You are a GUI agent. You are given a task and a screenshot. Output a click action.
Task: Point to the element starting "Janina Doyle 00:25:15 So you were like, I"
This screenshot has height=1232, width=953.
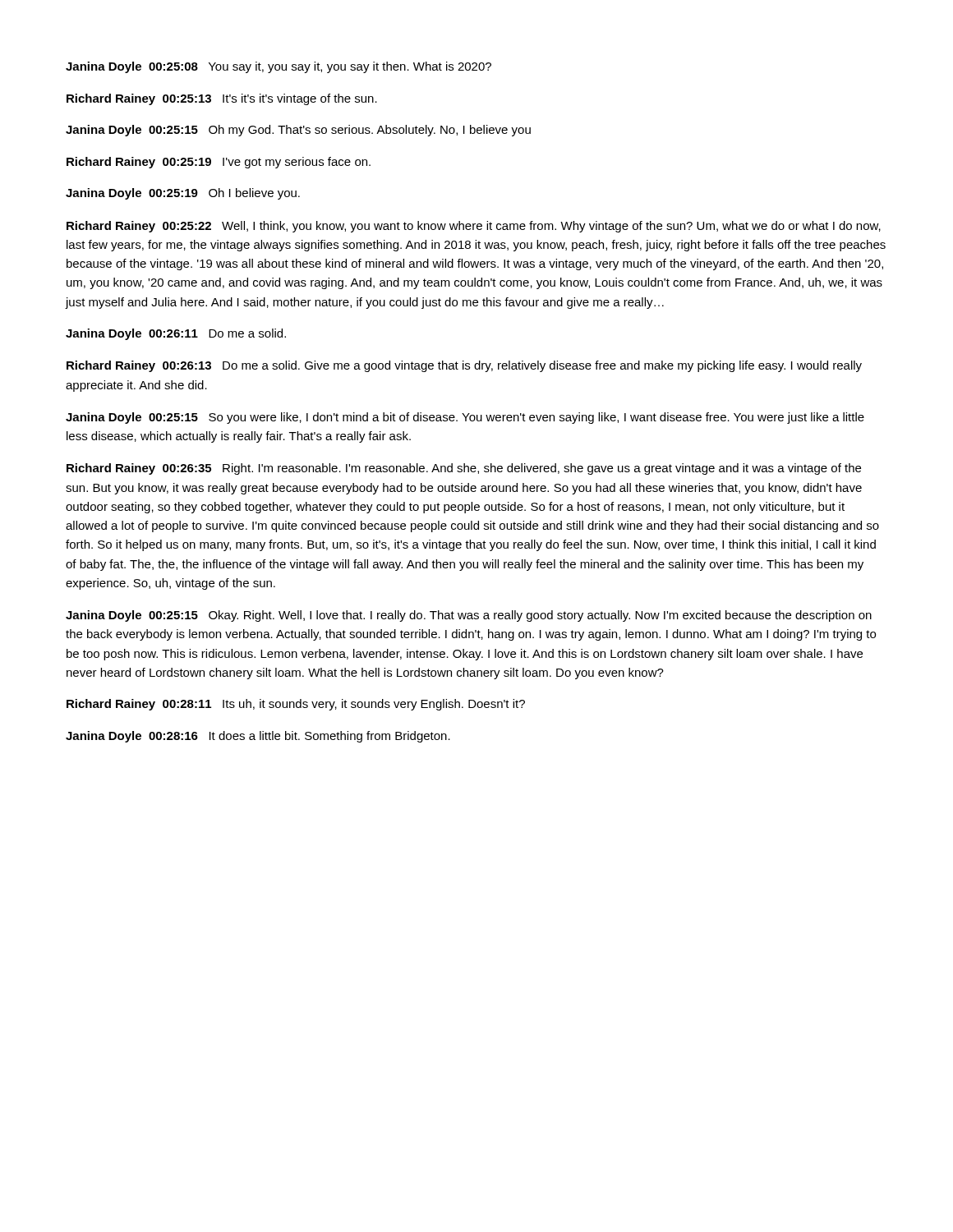point(465,426)
